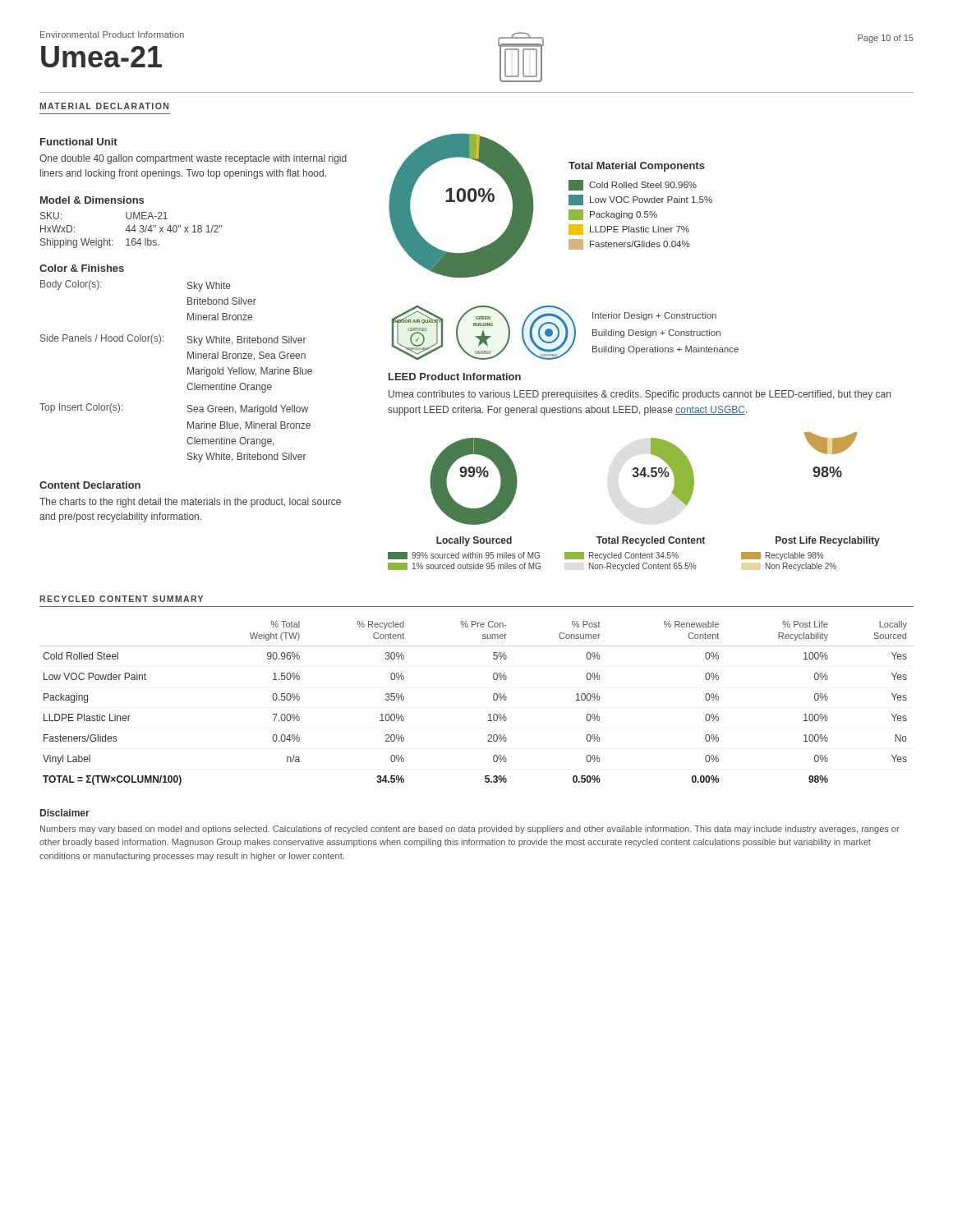
Task: Find the table that mentions "Cold Rolled Steel"
Action: (x=476, y=702)
